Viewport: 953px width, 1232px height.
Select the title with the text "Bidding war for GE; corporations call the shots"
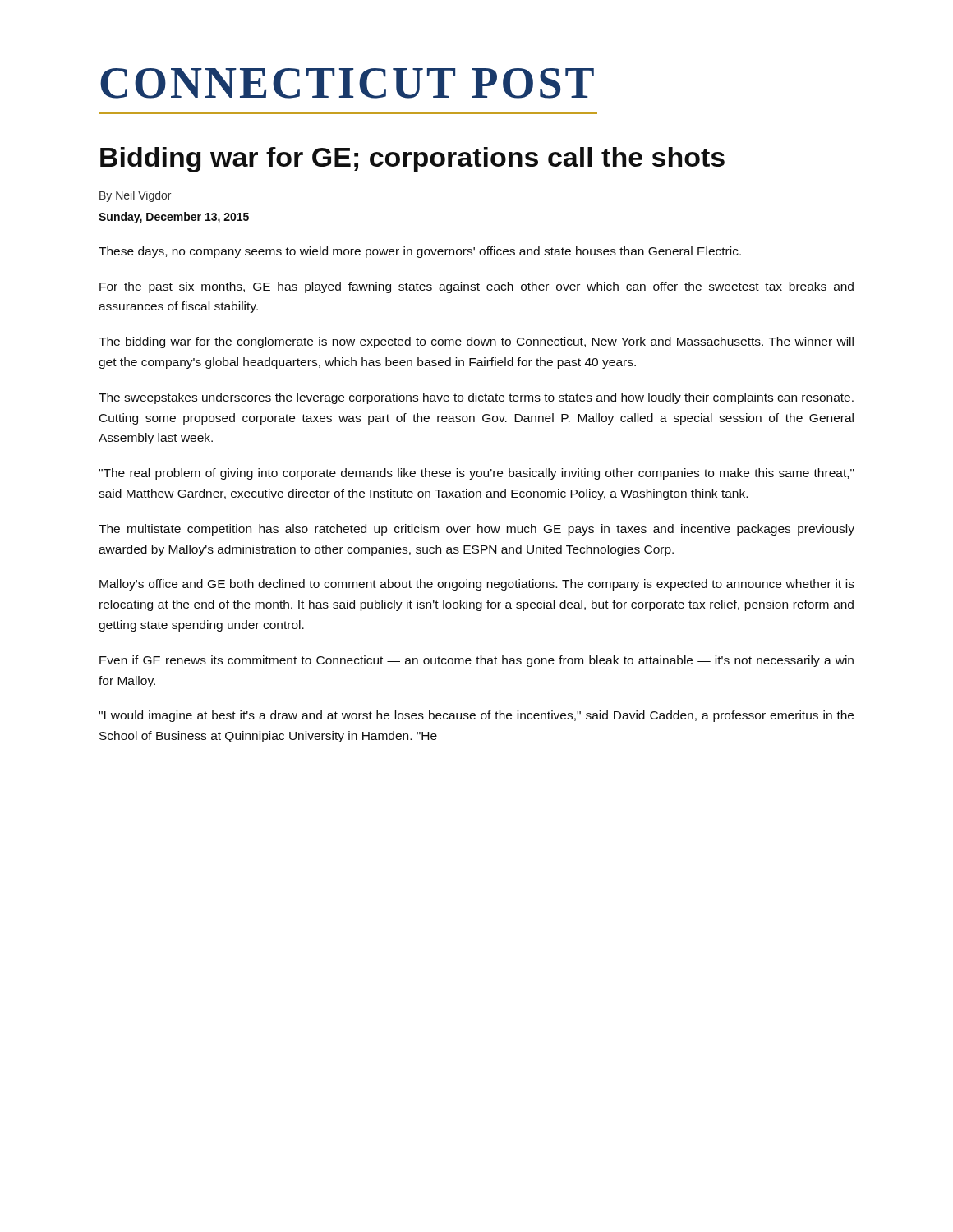click(476, 157)
